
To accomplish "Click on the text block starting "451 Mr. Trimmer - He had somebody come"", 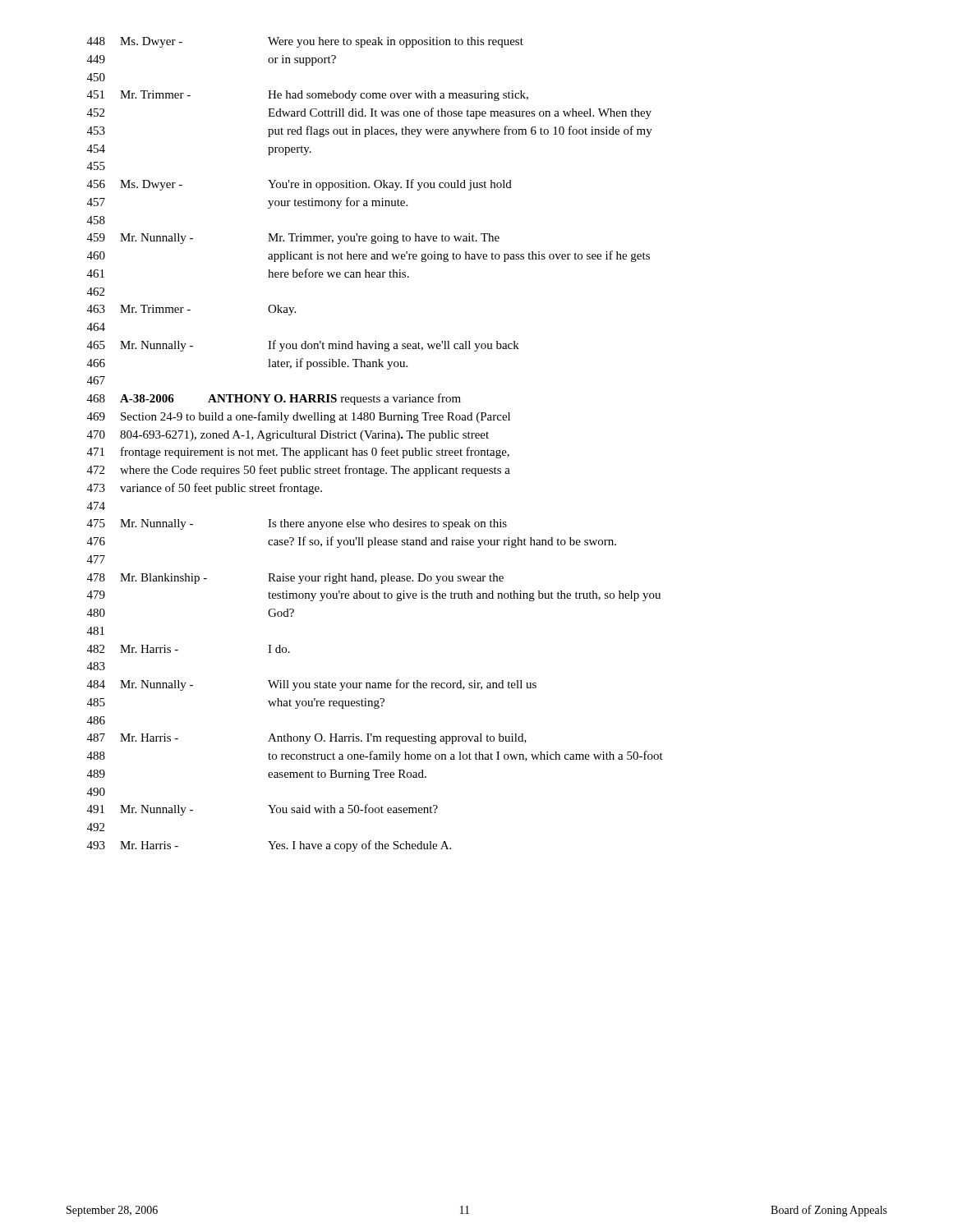I will click(476, 122).
